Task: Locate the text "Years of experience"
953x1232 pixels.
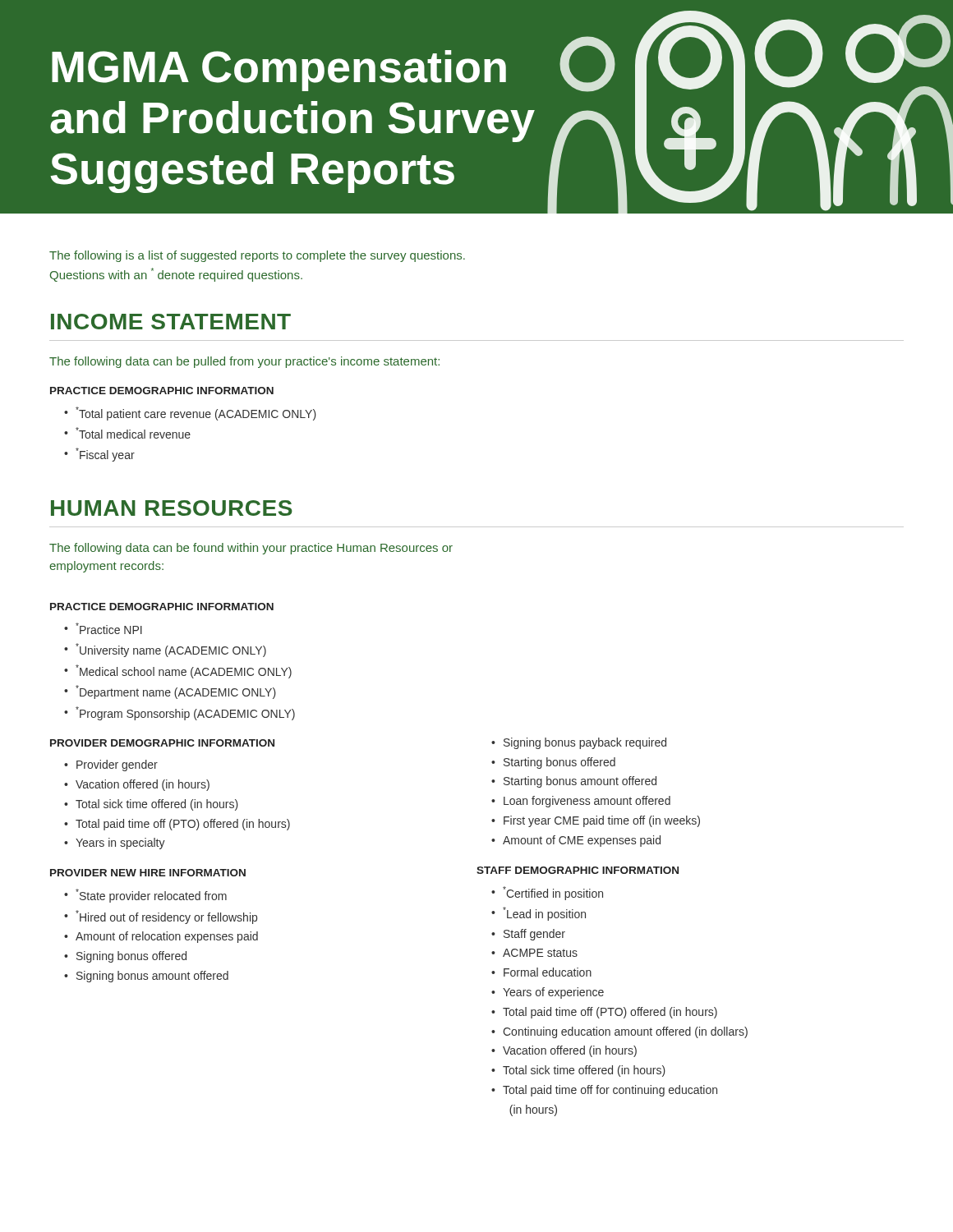Action: 553,992
